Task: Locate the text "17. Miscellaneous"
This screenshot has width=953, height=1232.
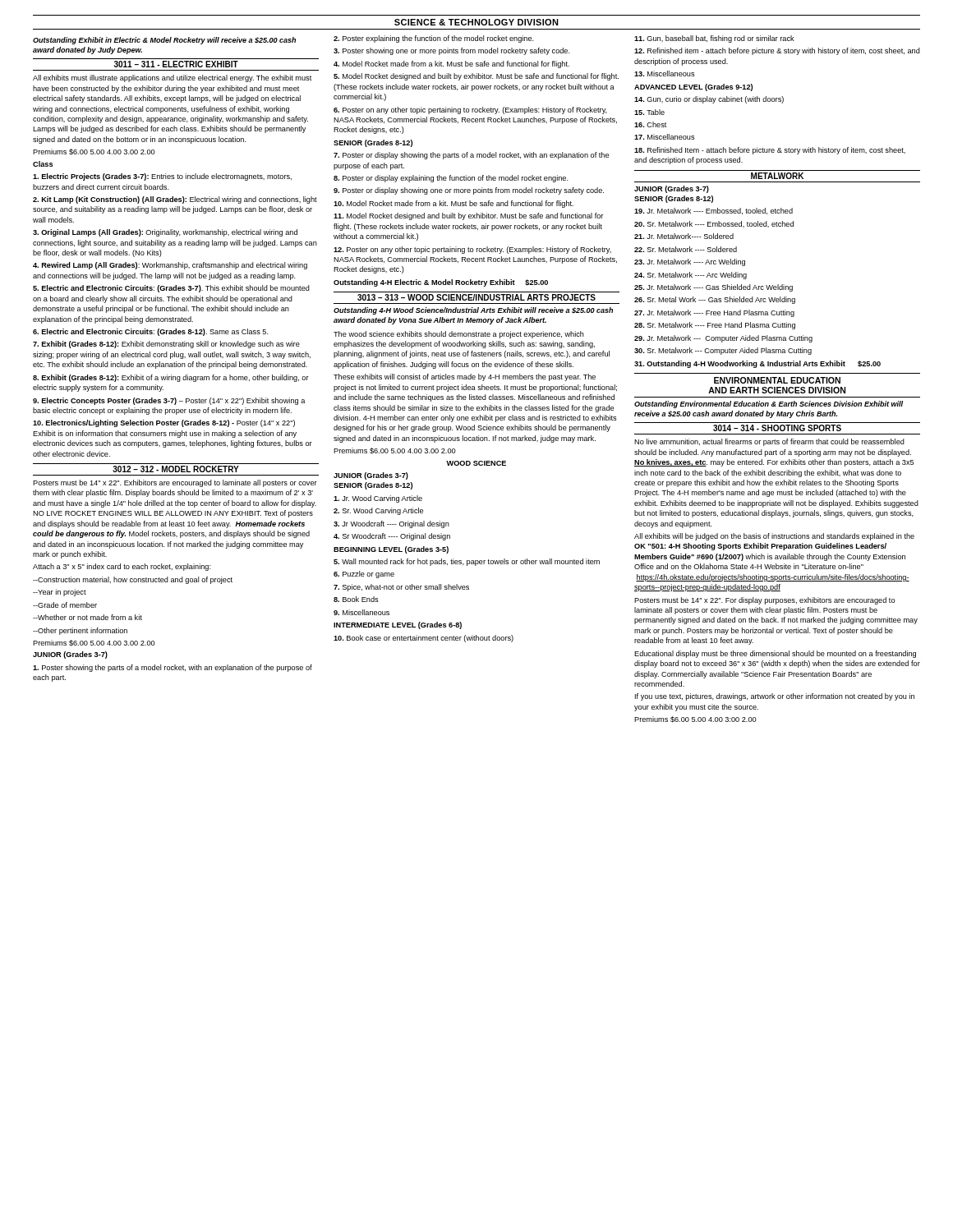Action: [x=777, y=138]
